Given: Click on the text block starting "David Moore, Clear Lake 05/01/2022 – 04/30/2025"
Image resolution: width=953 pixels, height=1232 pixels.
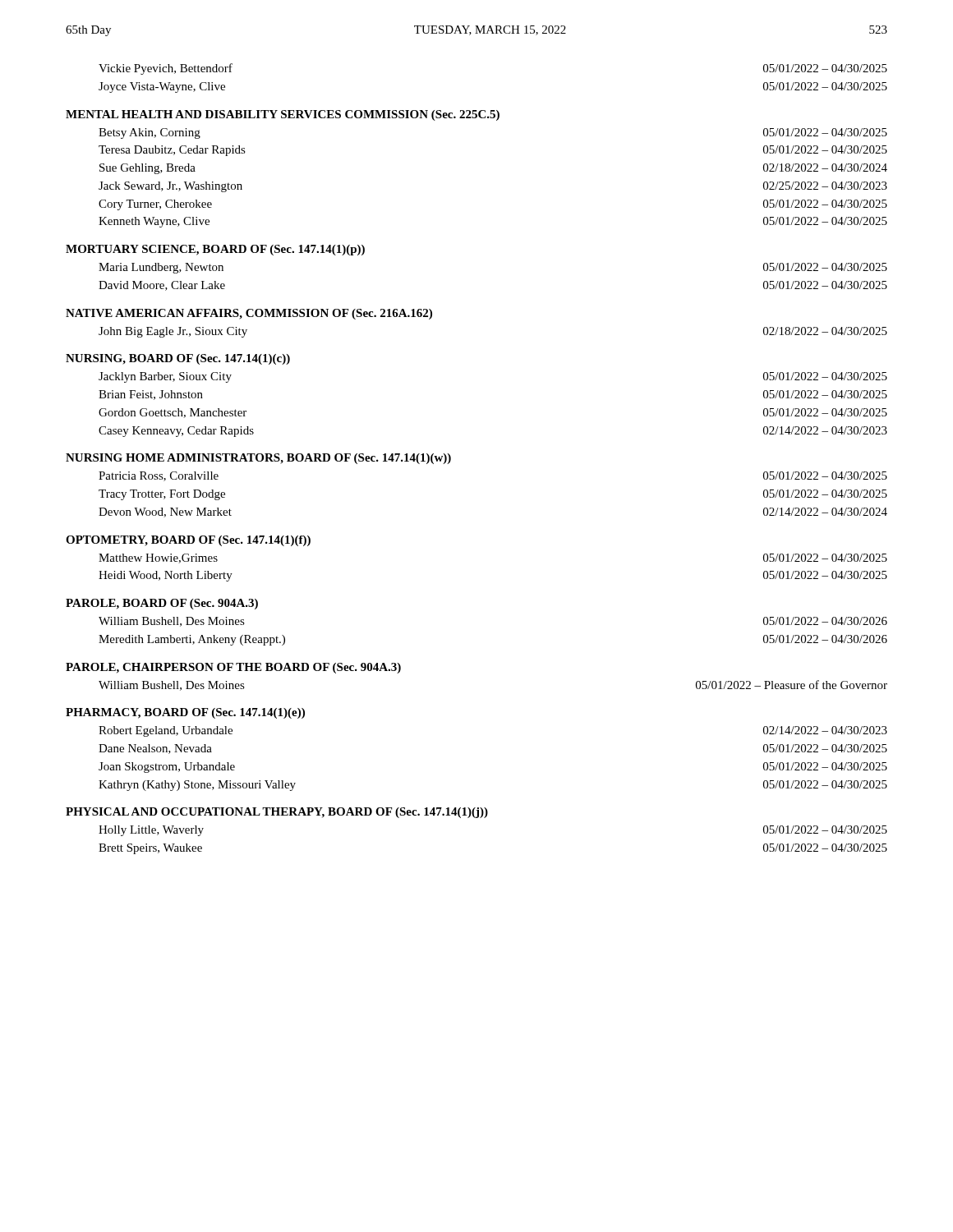Looking at the screenshot, I should pyautogui.click(x=160, y=285).
